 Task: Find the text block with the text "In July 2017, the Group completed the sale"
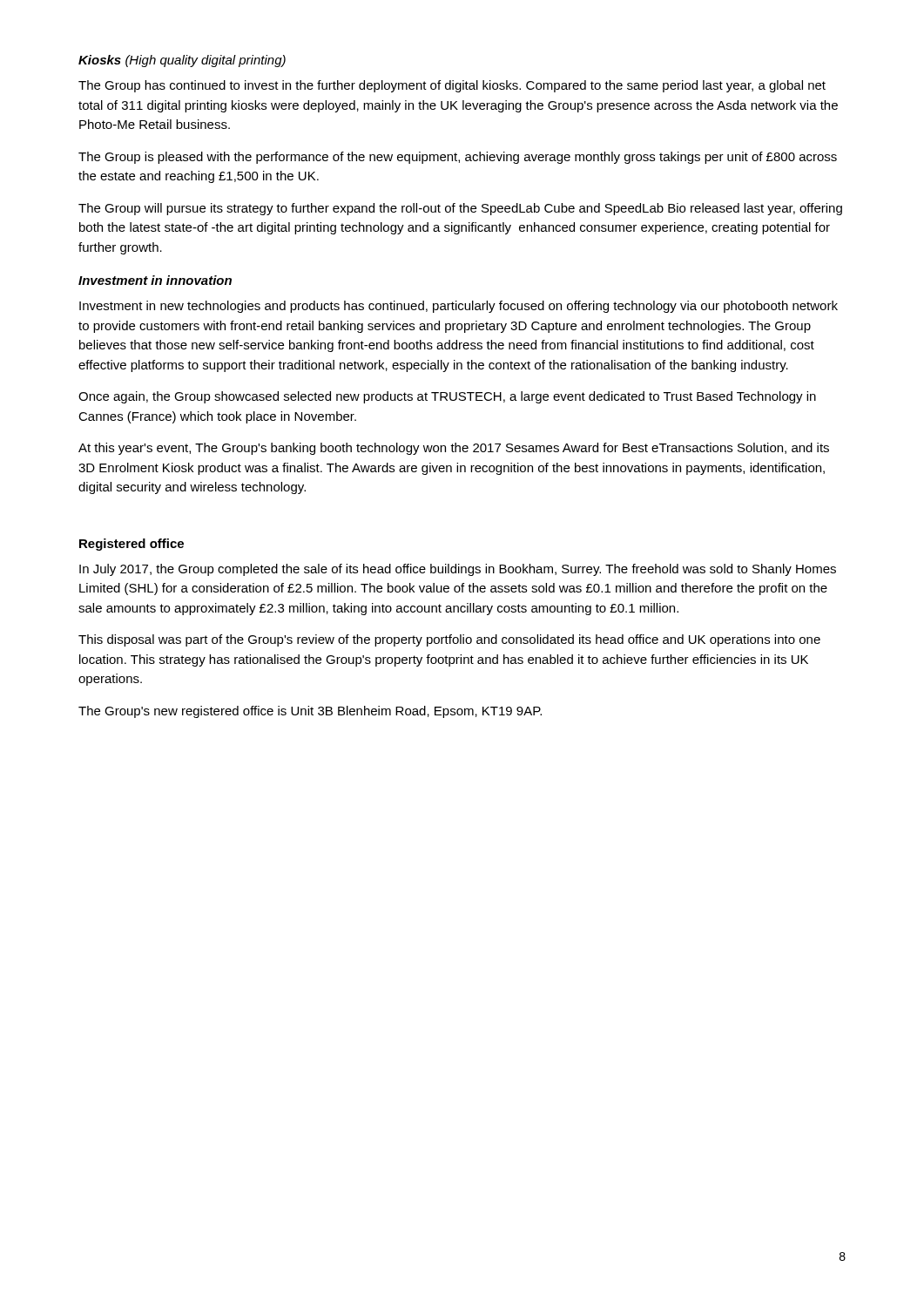(462, 588)
